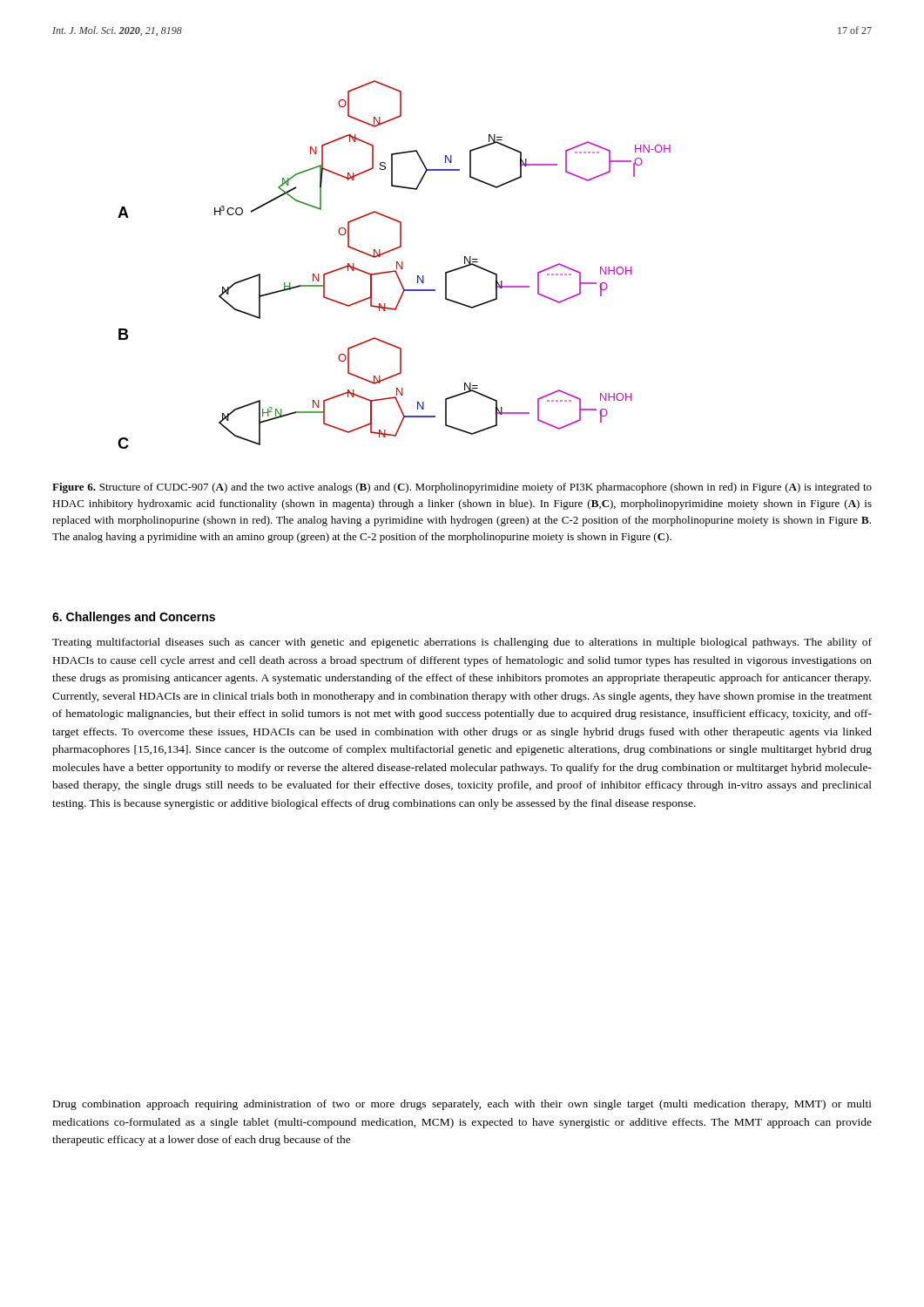Locate the passage starting "Figure 6. Structure of CUDC-907 (A) and the"
Viewport: 924px width, 1307px height.
pos(462,512)
